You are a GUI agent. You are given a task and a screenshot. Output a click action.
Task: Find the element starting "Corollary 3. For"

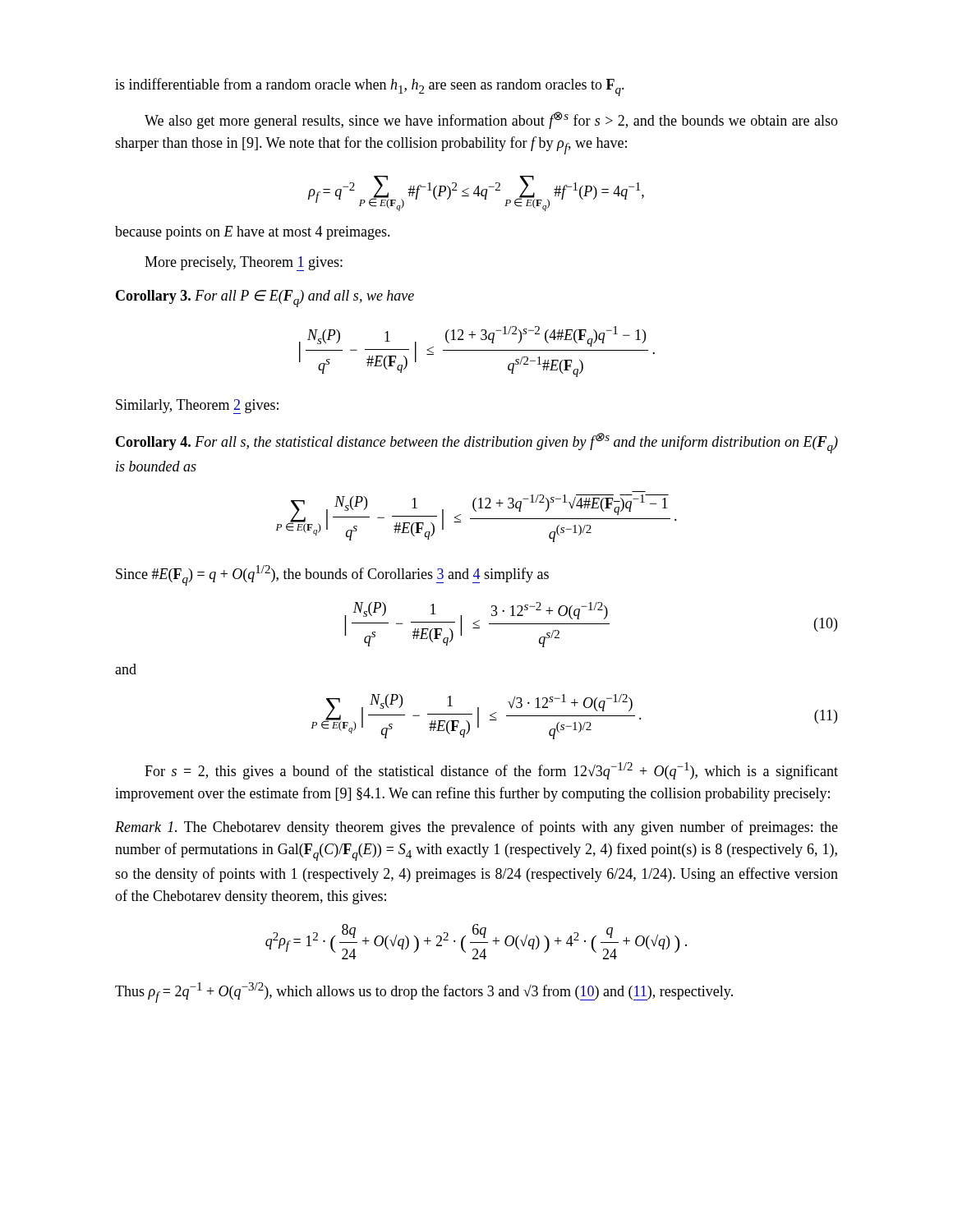coord(265,299)
